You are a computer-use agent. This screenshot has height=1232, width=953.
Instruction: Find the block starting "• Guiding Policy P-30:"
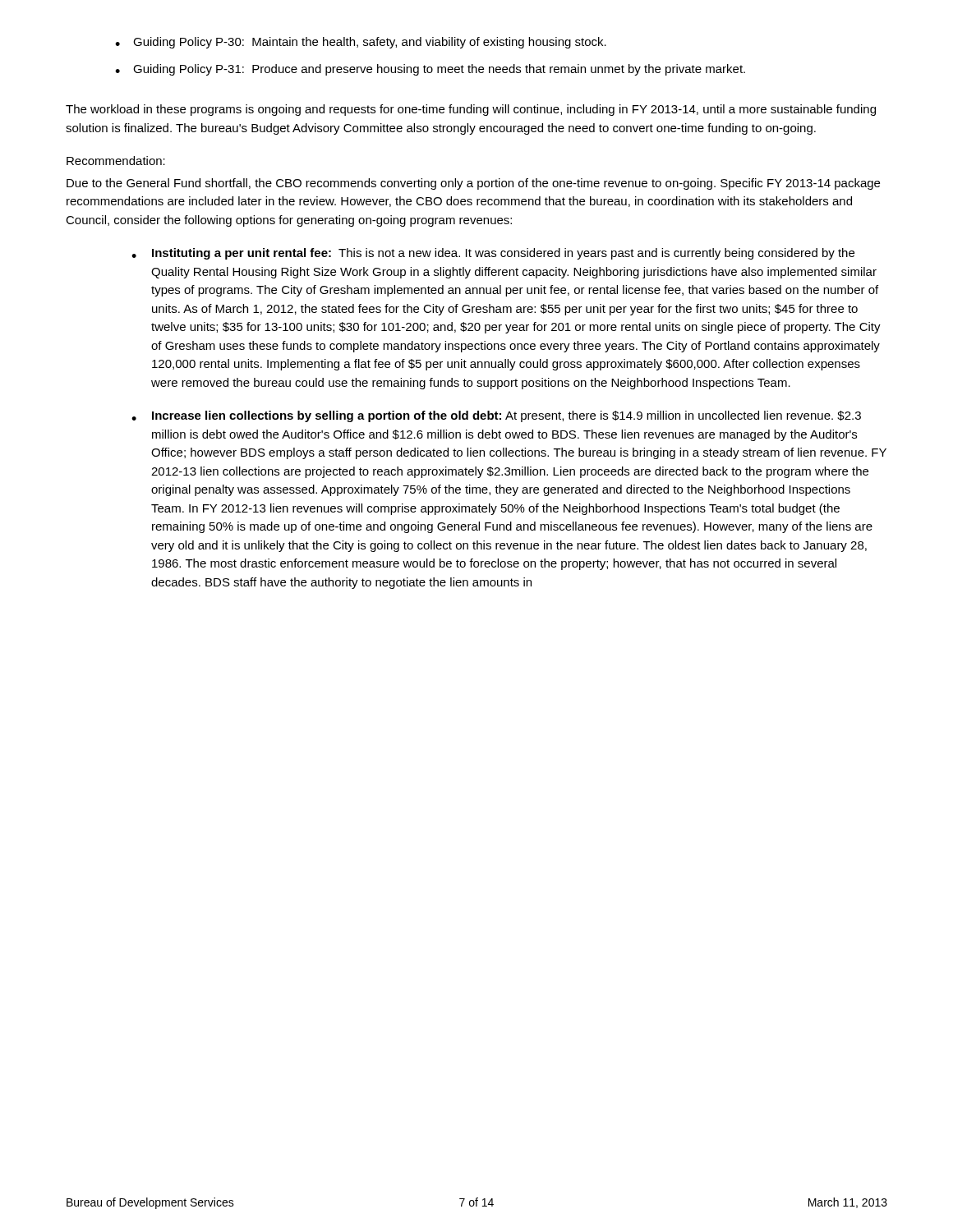pos(361,44)
